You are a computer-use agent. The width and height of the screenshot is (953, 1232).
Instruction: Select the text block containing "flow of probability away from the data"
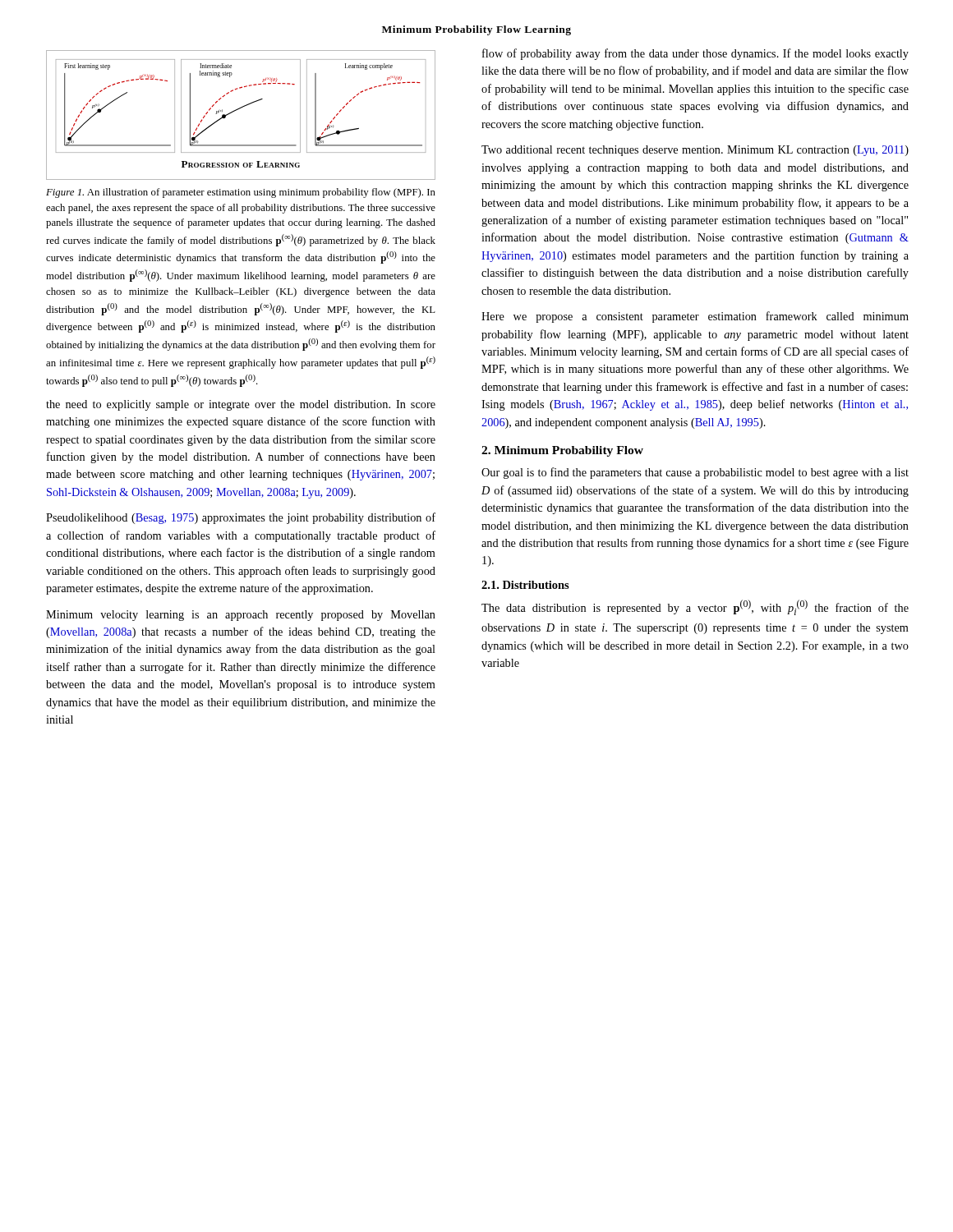click(x=695, y=89)
